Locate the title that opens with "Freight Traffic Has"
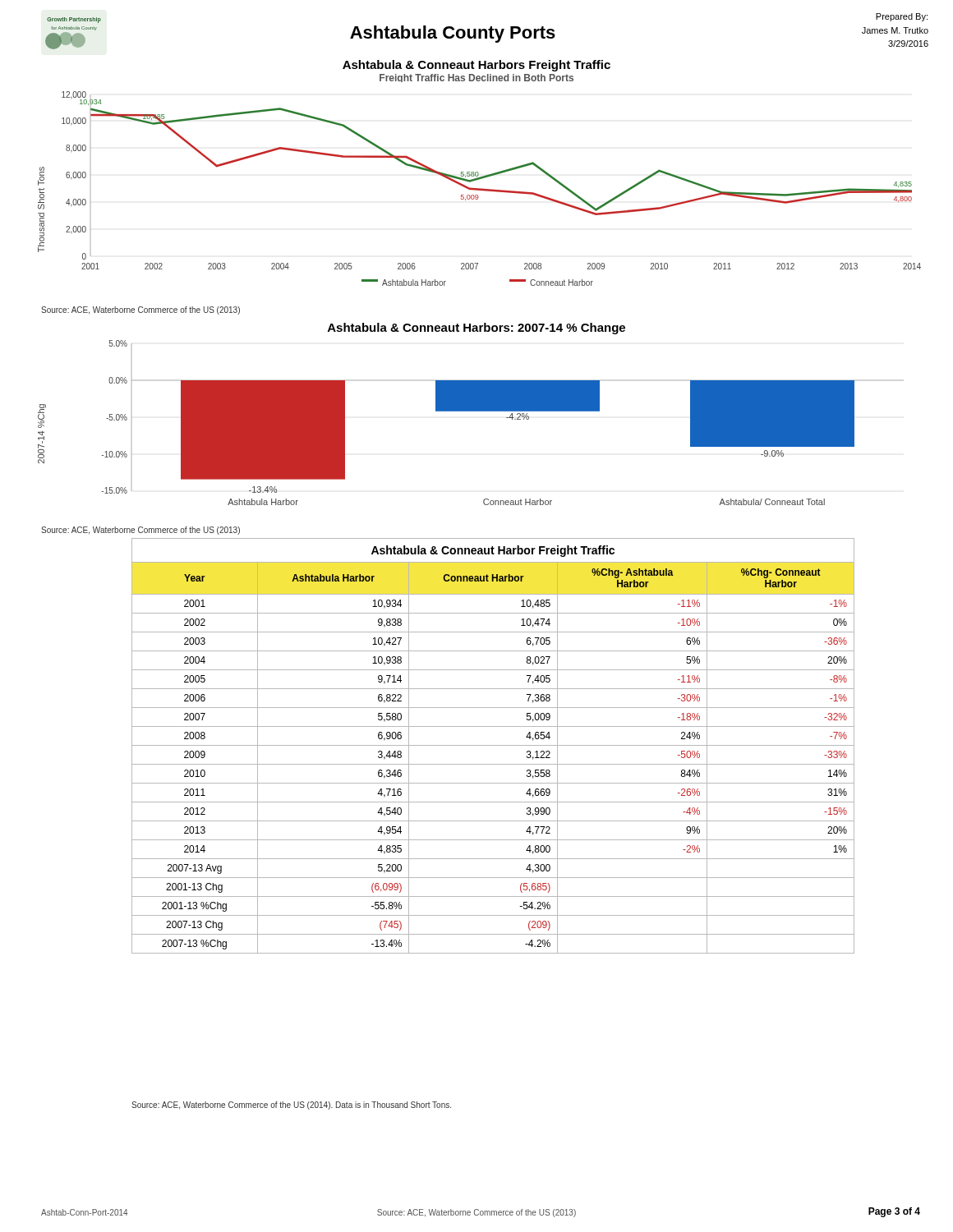The image size is (953, 1232). click(476, 78)
